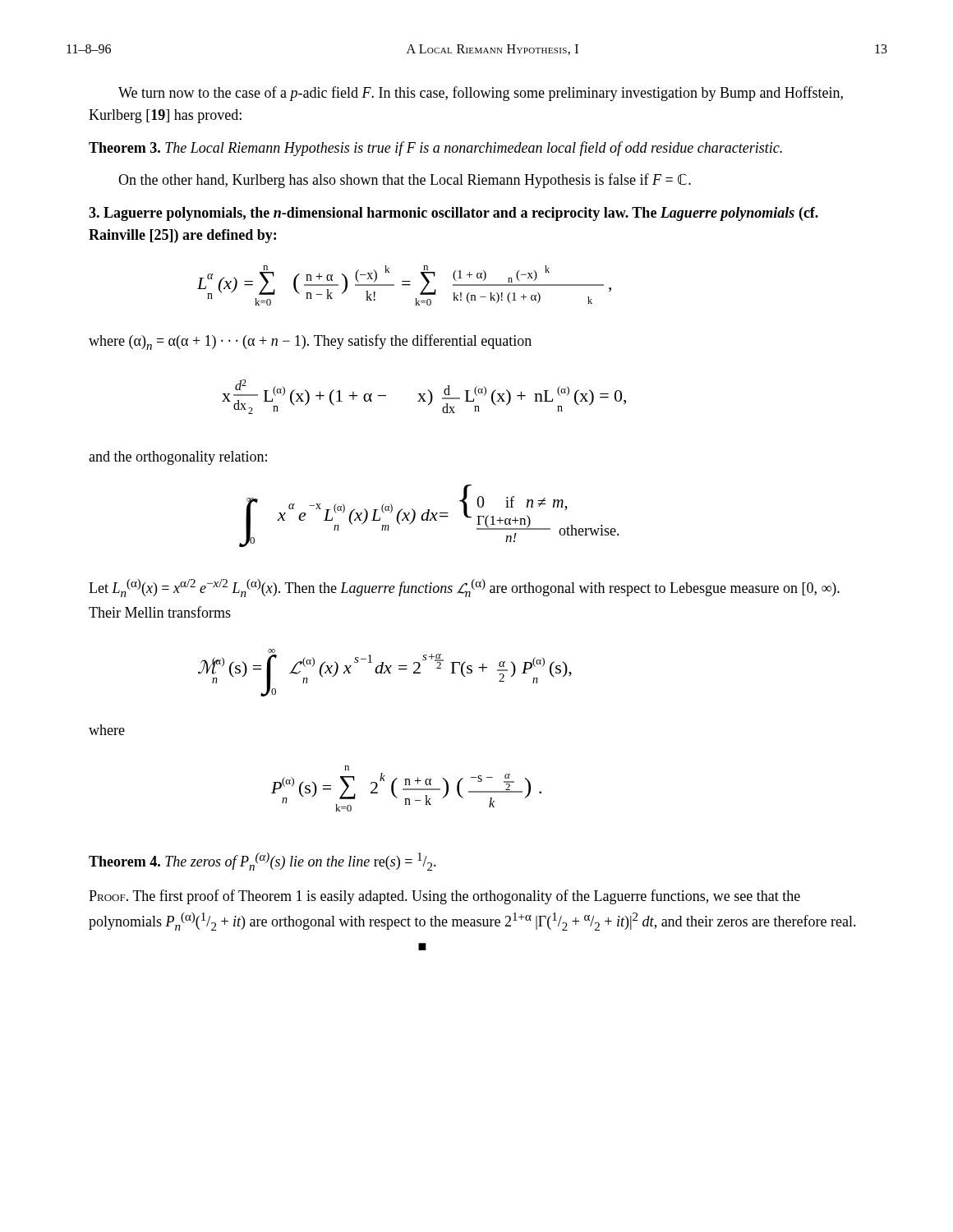The image size is (953, 1232).
Task: Point to the formula beginning ".mf { font-family: 'Times New"
Action: pyautogui.click(x=476, y=288)
